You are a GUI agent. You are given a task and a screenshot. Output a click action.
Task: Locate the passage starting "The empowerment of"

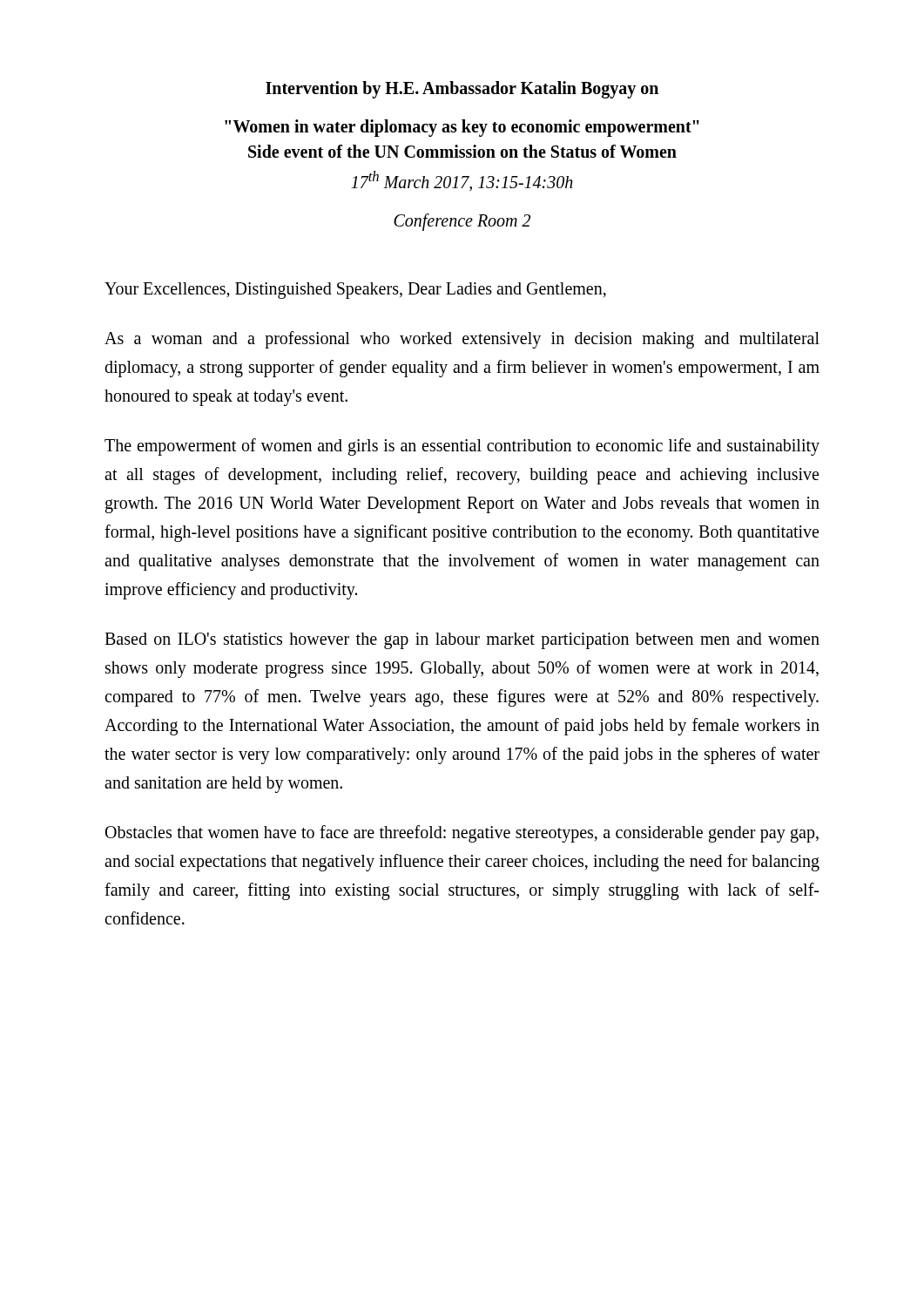(462, 517)
